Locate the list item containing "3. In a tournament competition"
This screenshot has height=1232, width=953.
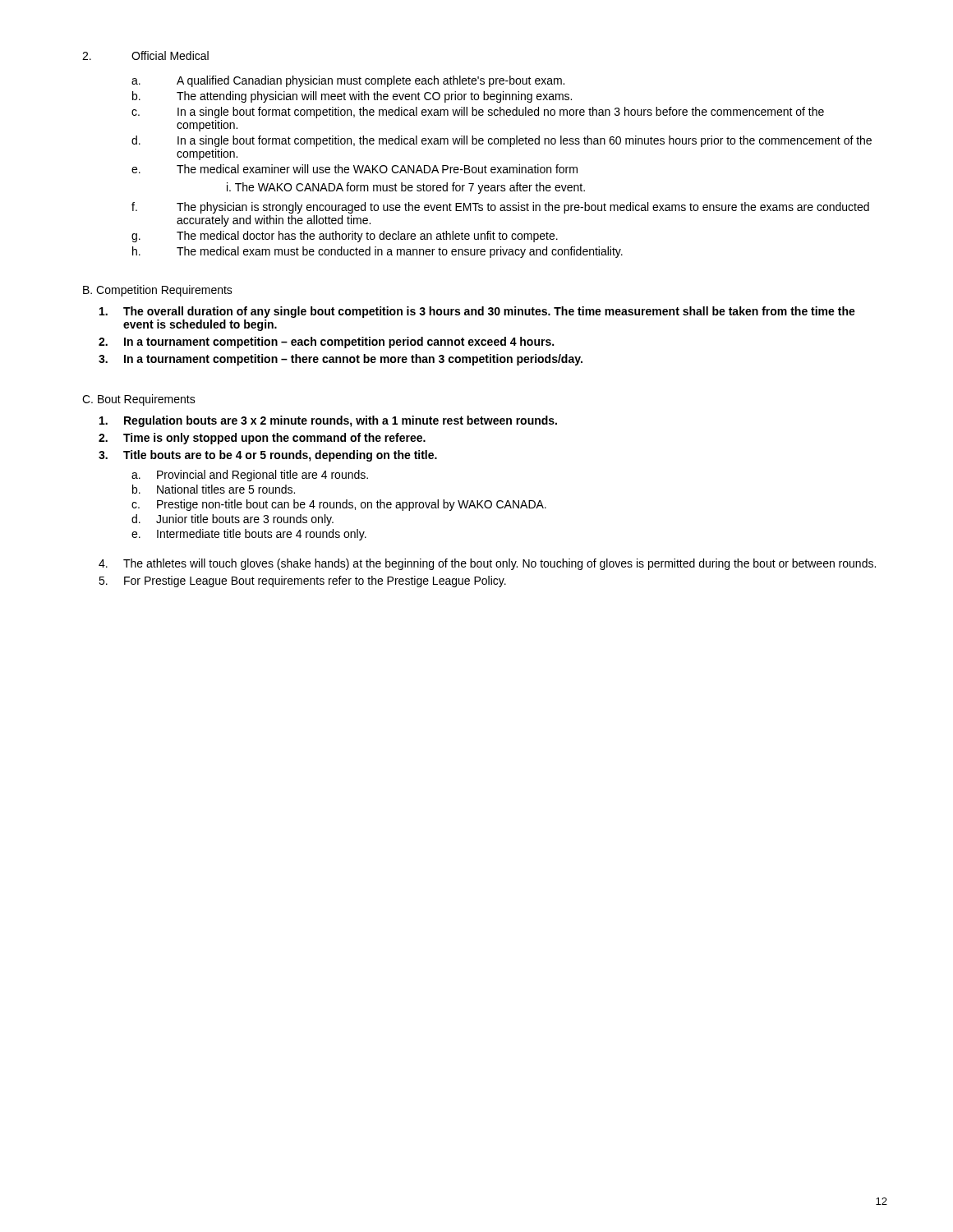[493, 359]
